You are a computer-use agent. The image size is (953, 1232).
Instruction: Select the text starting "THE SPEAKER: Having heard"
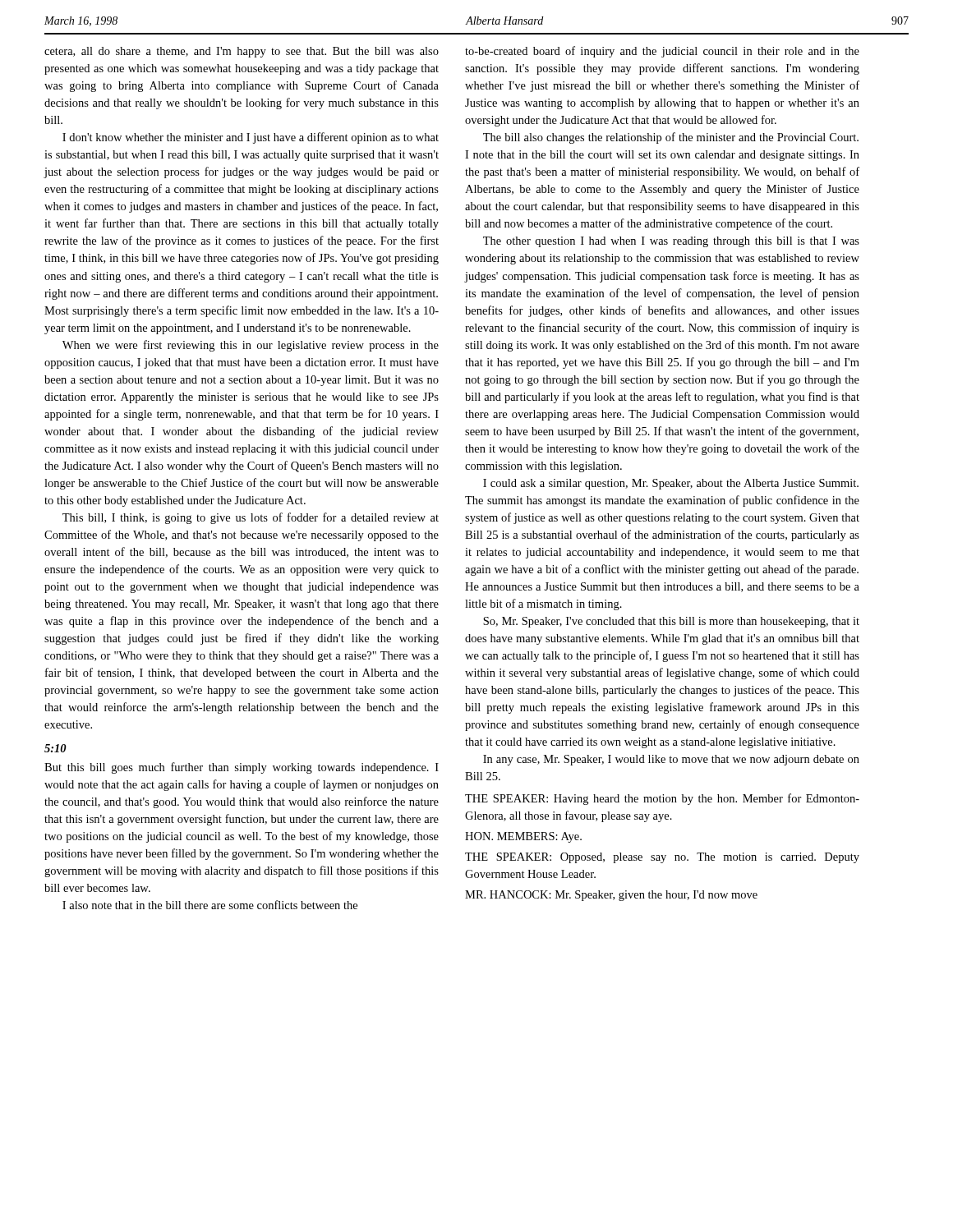662,807
